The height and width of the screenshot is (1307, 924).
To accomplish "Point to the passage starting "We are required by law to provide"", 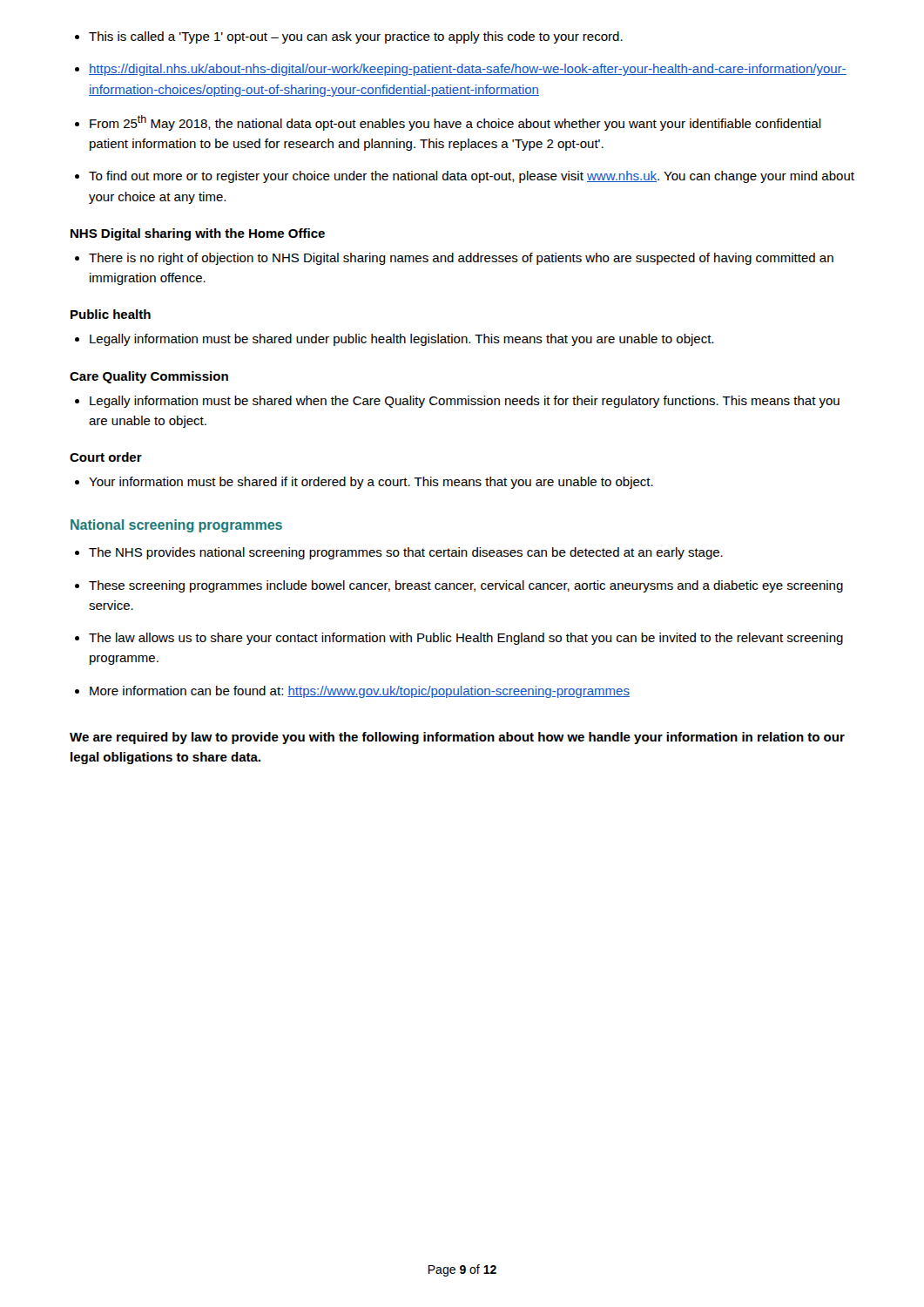I will click(457, 747).
